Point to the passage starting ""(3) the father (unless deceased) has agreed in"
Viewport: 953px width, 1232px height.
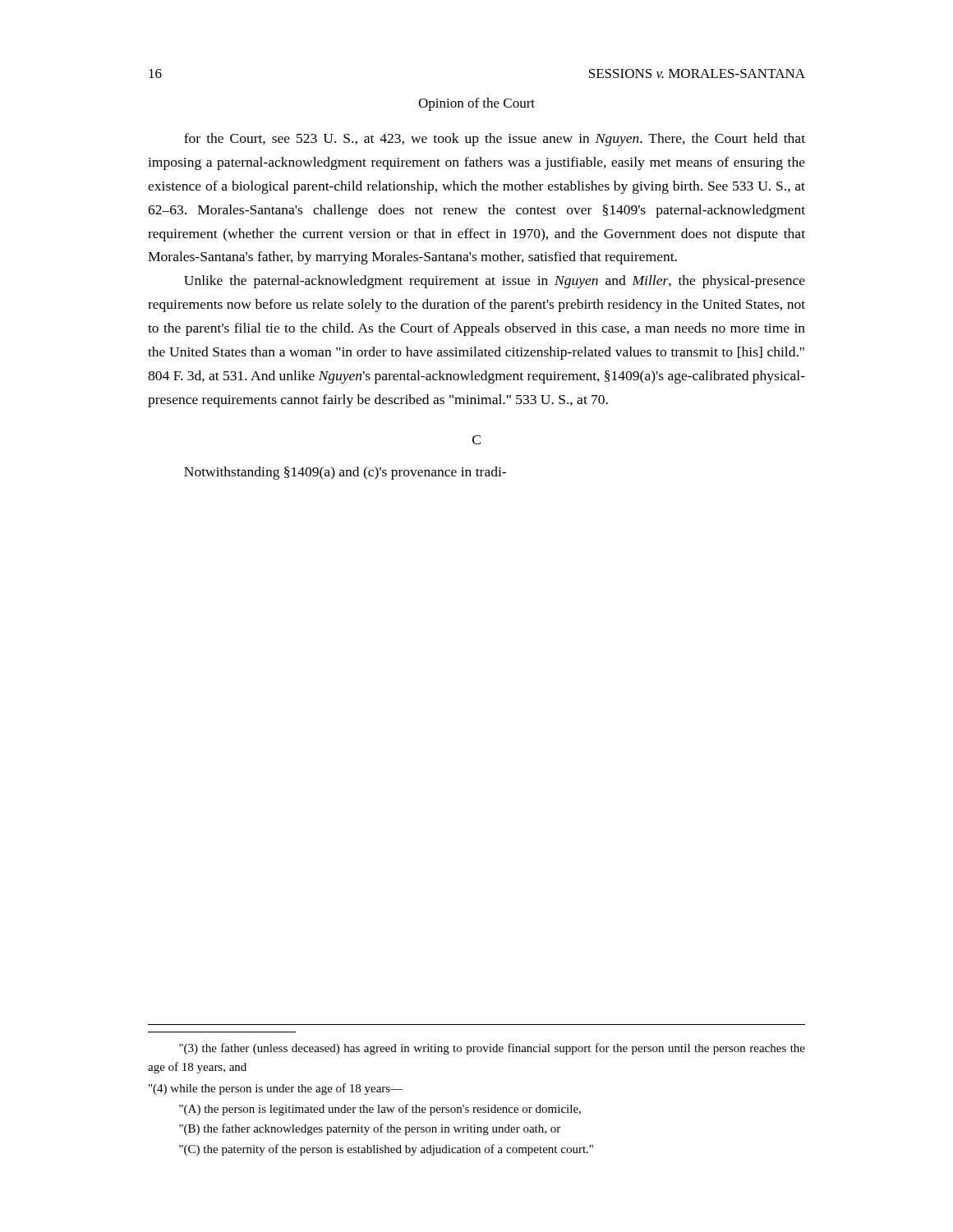tap(492, 1049)
